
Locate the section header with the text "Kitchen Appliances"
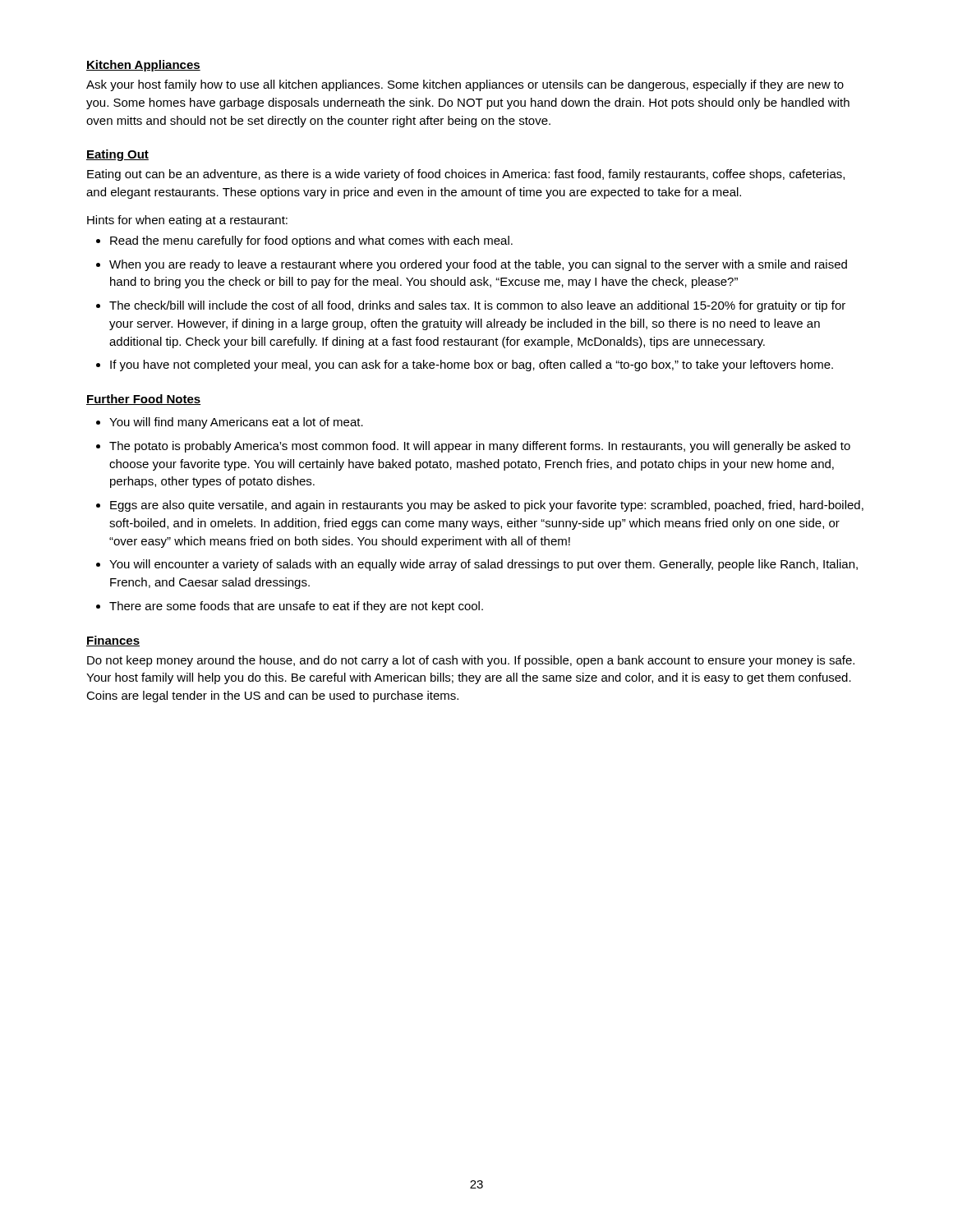(143, 64)
